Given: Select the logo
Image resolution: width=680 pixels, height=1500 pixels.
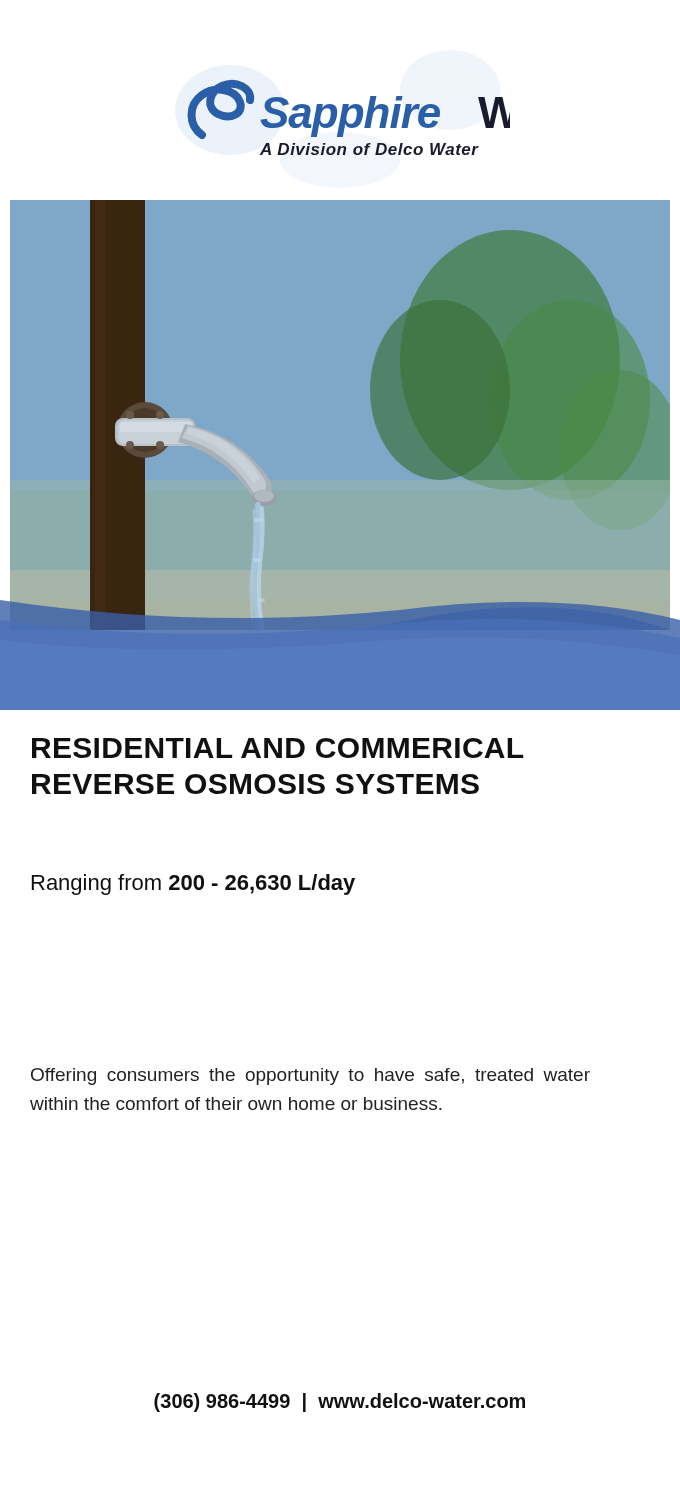Looking at the screenshot, I should pos(340,112).
